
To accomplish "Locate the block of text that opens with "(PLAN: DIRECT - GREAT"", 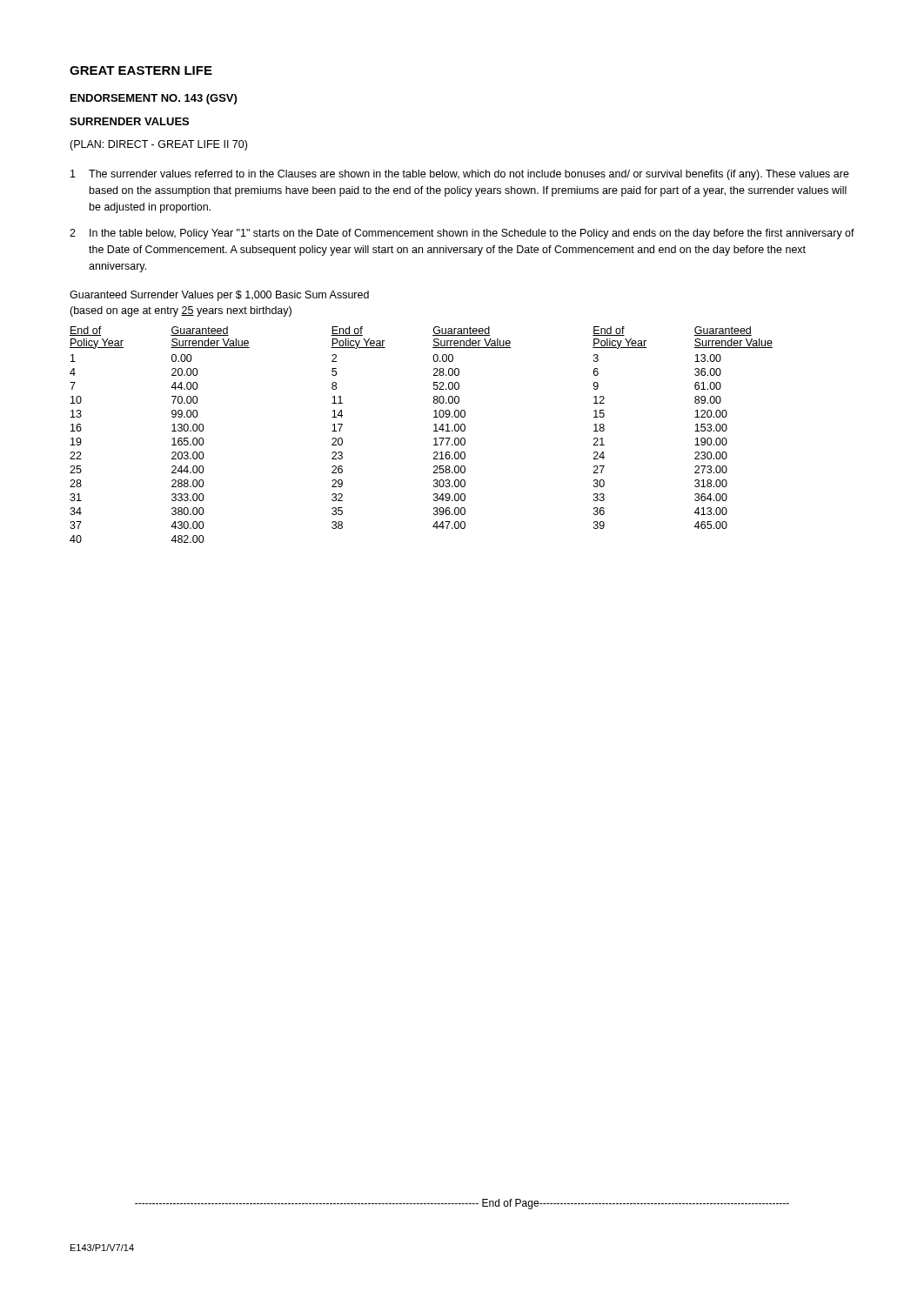I will (159, 144).
